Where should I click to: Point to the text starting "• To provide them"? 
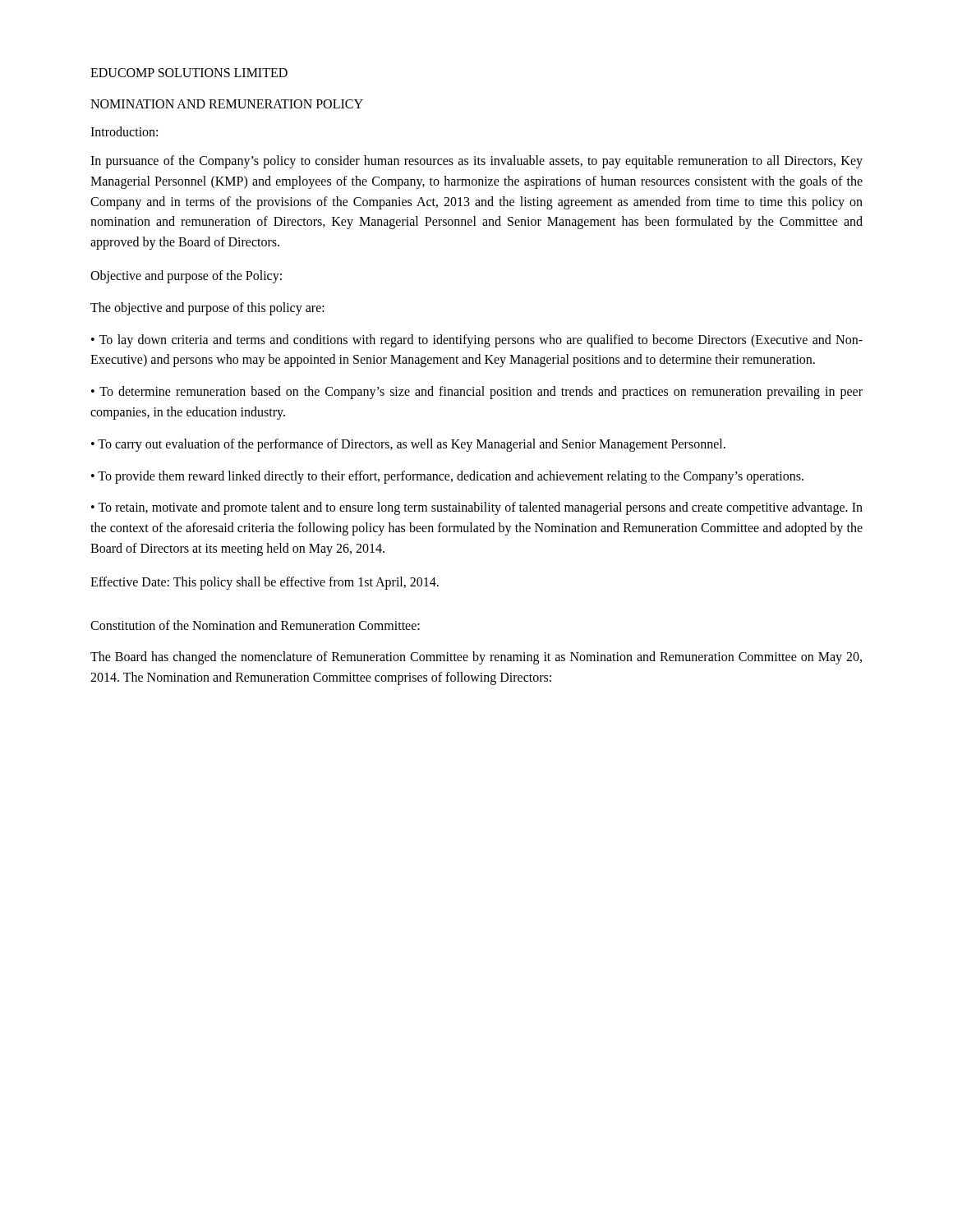tap(447, 476)
